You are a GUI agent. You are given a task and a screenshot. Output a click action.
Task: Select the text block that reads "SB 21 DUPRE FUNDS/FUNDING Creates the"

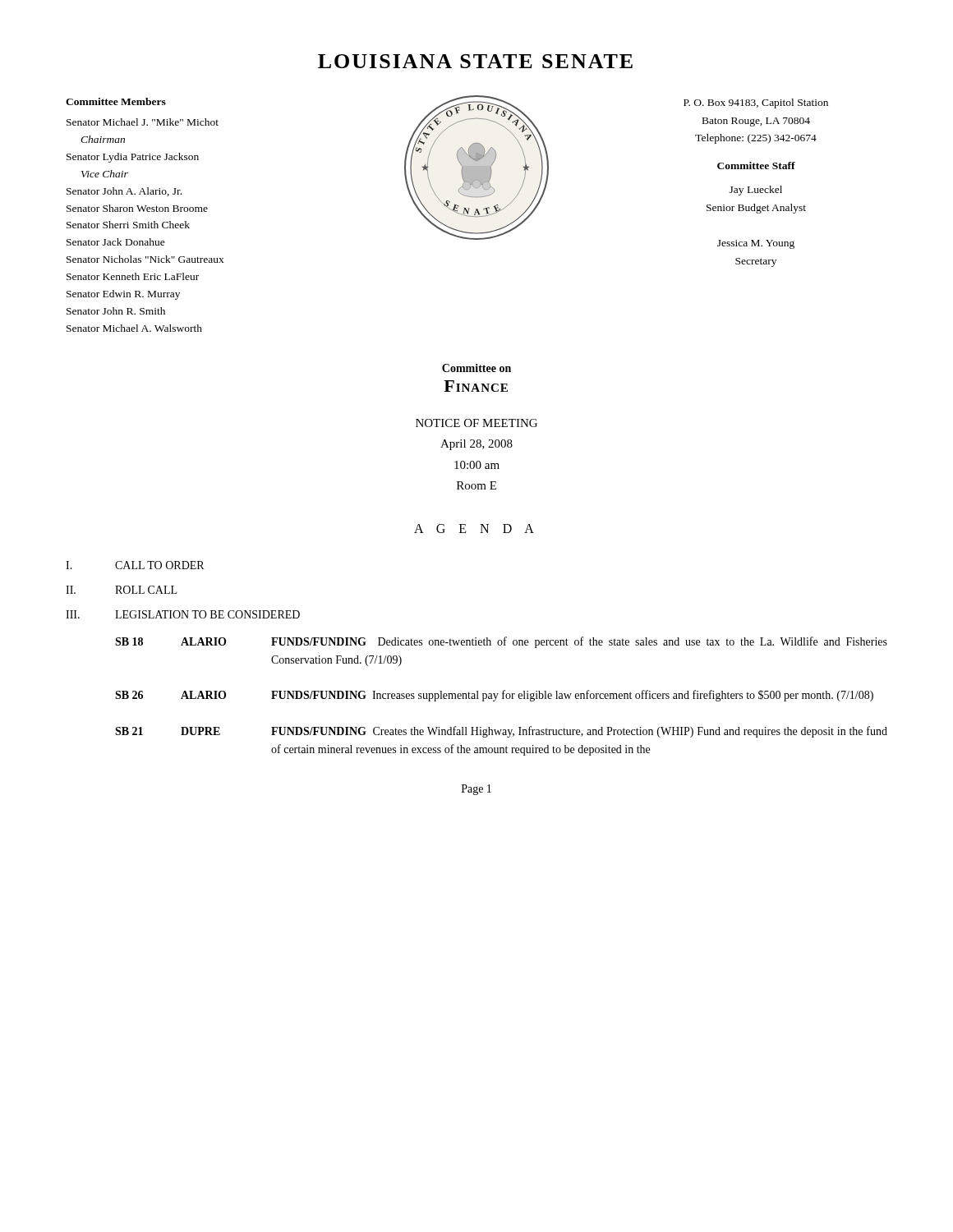501,741
